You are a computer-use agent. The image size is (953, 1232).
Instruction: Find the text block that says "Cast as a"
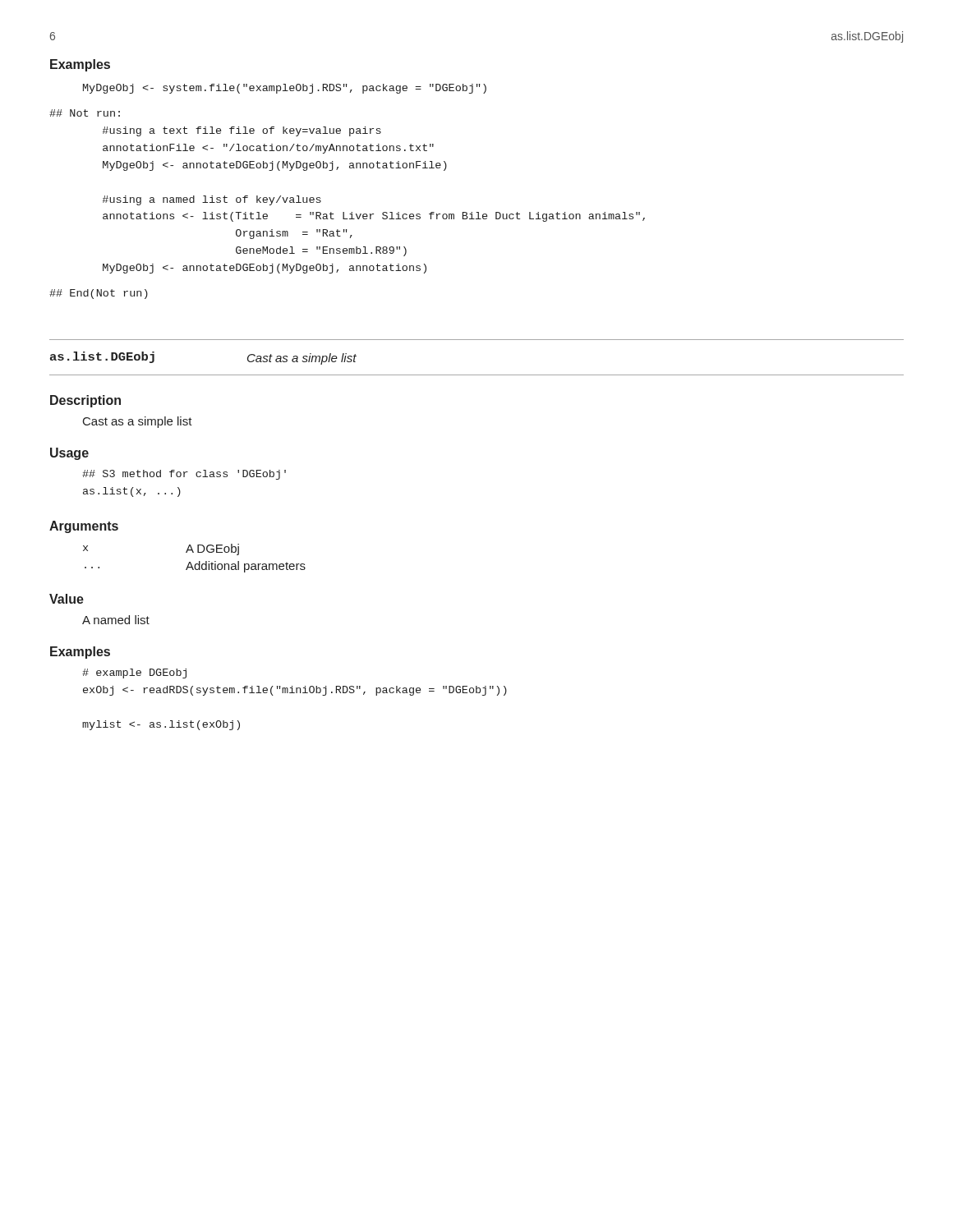137,421
